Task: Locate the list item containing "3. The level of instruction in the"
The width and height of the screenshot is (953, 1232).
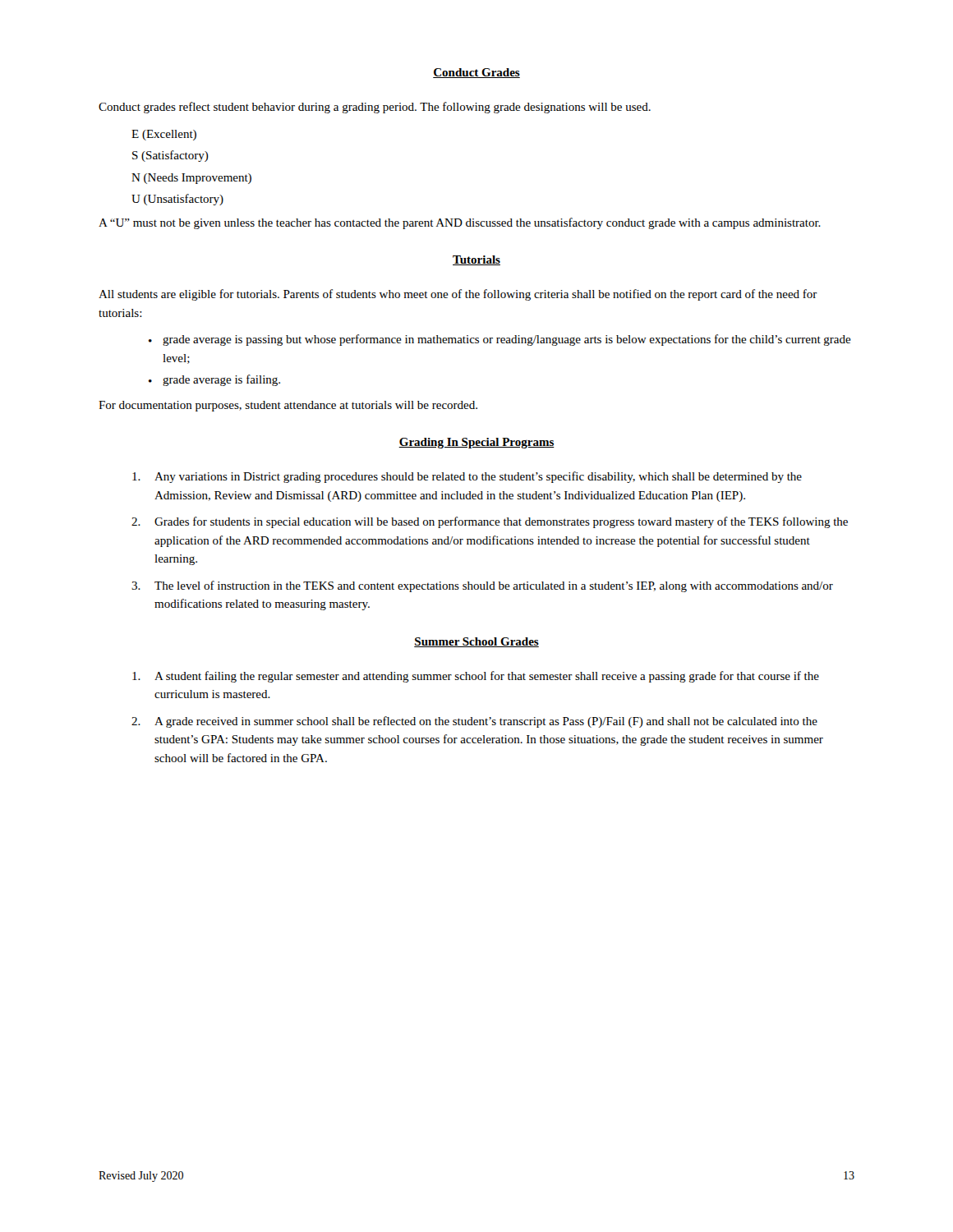Action: tap(493, 595)
